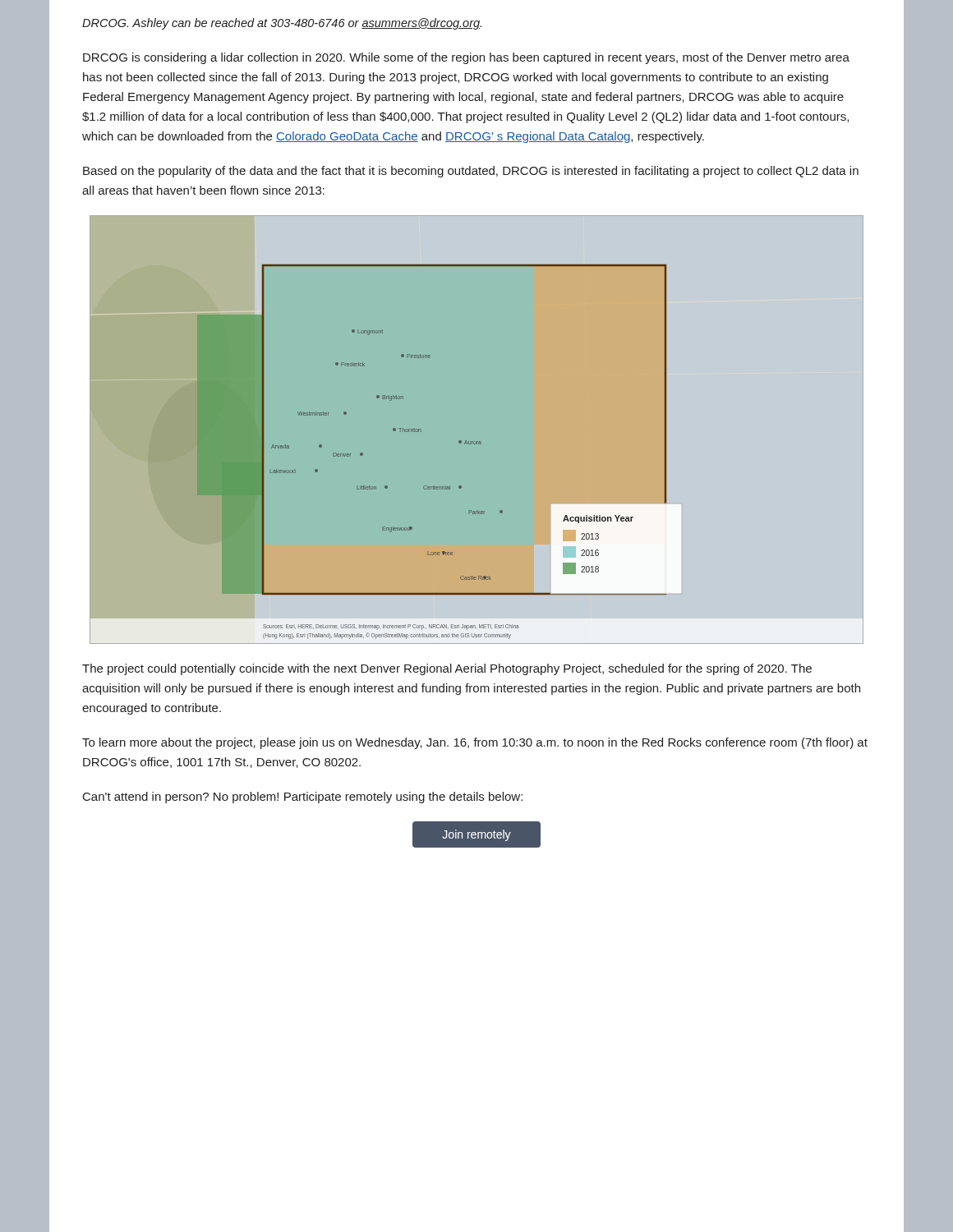This screenshot has width=953, height=1232.
Task: Click on the map
Action: [476, 429]
